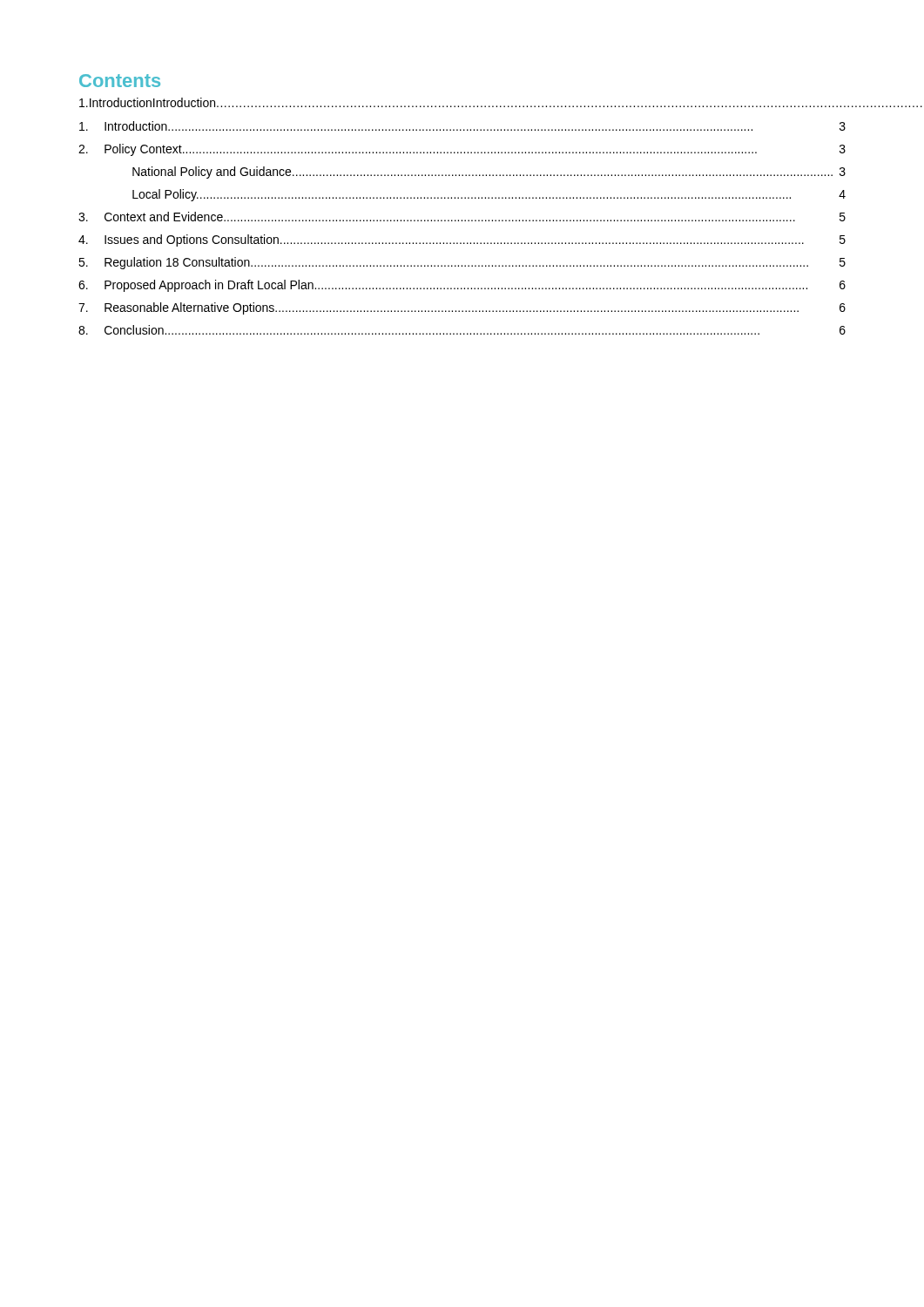The width and height of the screenshot is (924, 1307).
Task: Click on the list item that reads "4. Issues and Options"
Action: click(462, 240)
